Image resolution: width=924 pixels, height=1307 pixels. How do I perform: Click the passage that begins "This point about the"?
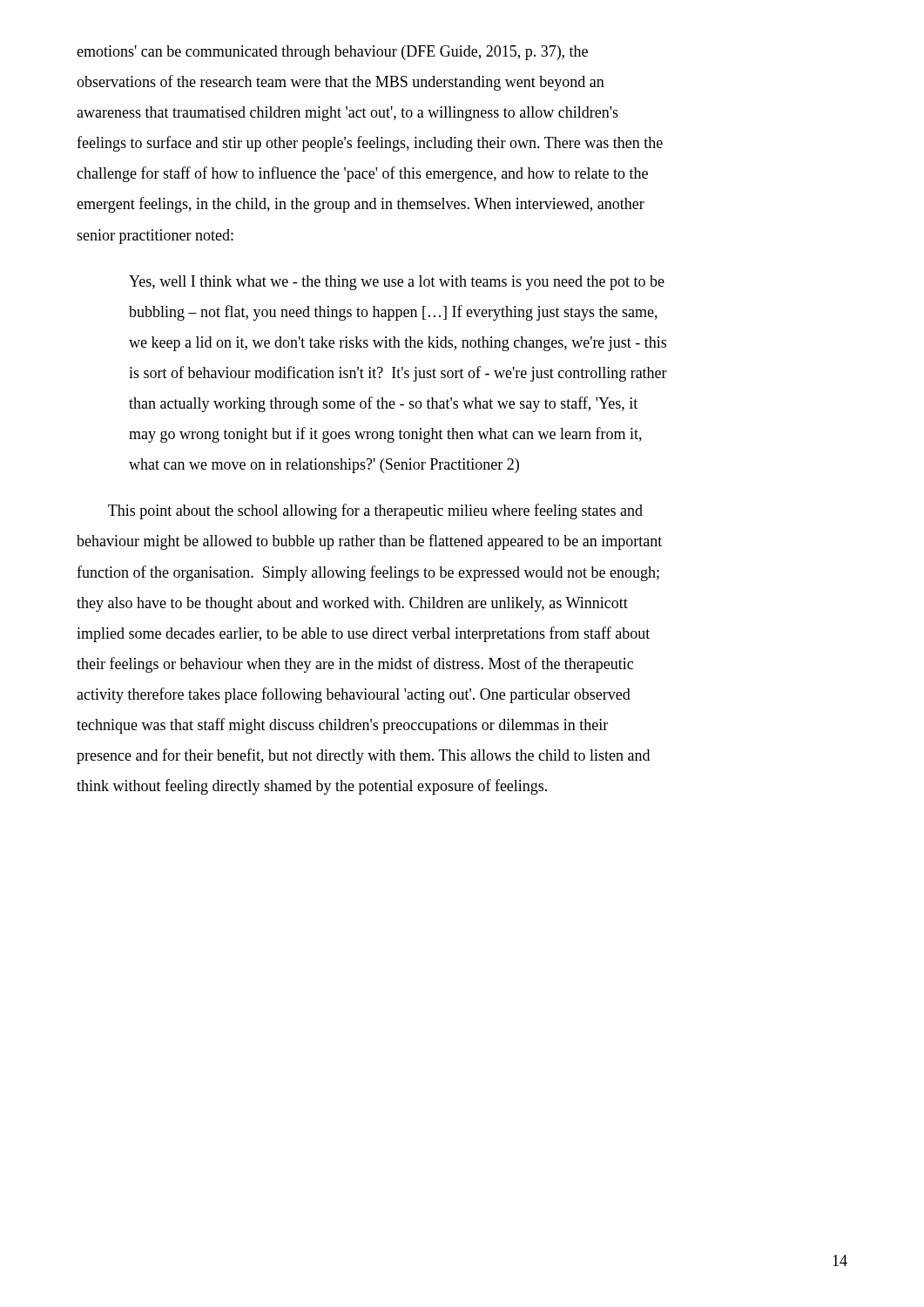point(456,649)
